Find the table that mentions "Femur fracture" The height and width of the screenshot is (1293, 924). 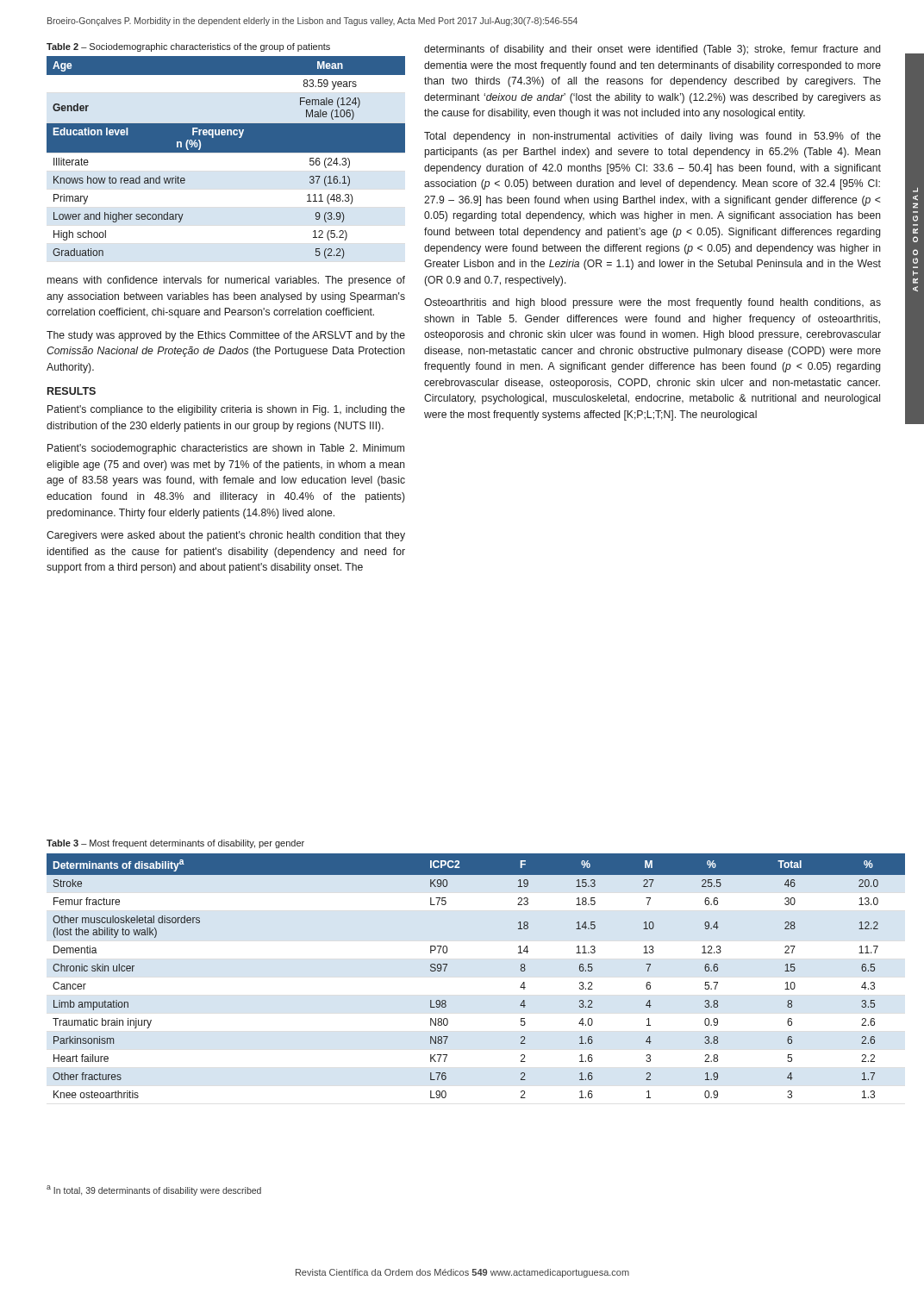[476, 979]
